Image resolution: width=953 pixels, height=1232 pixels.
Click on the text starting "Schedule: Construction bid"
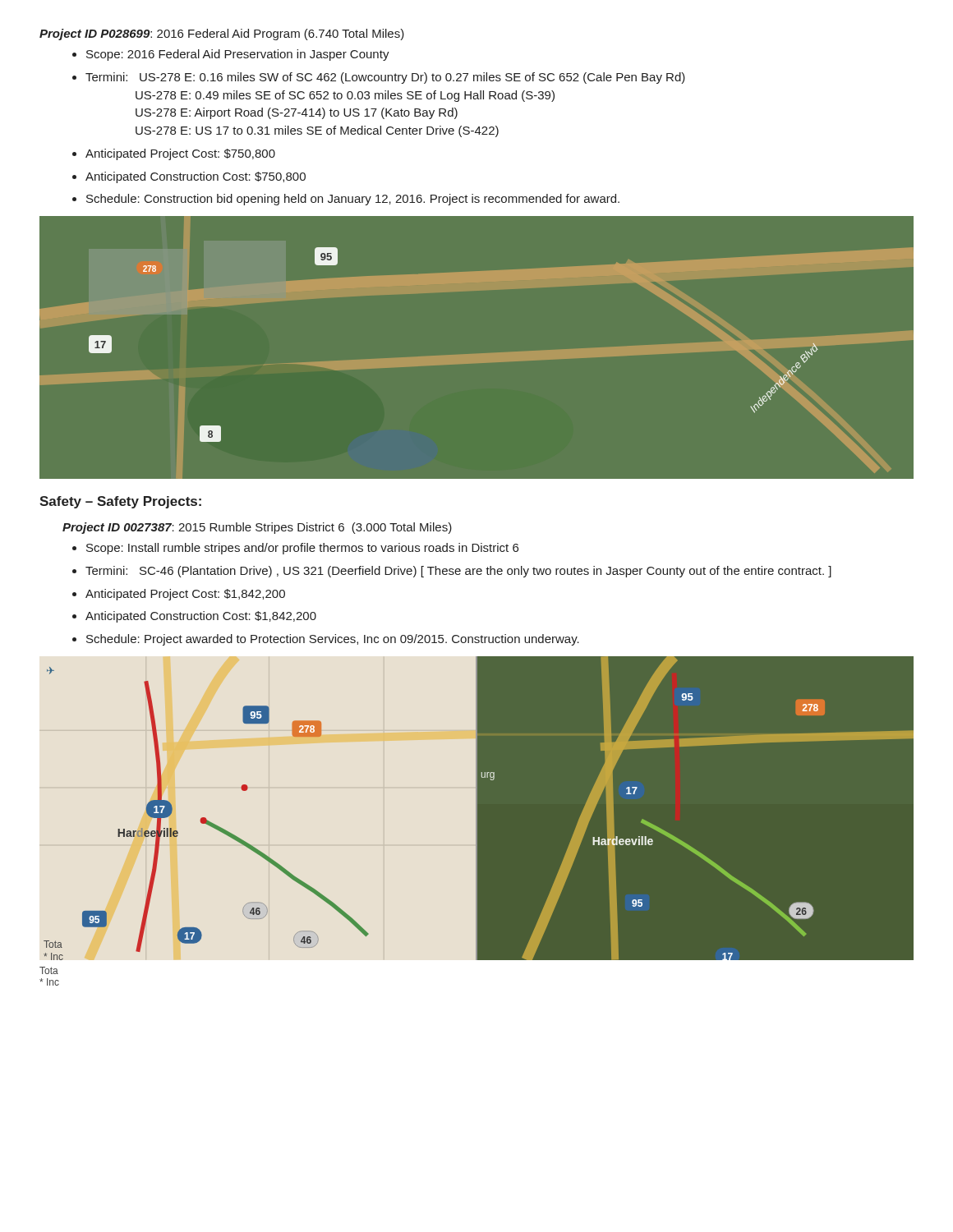click(x=500, y=199)
